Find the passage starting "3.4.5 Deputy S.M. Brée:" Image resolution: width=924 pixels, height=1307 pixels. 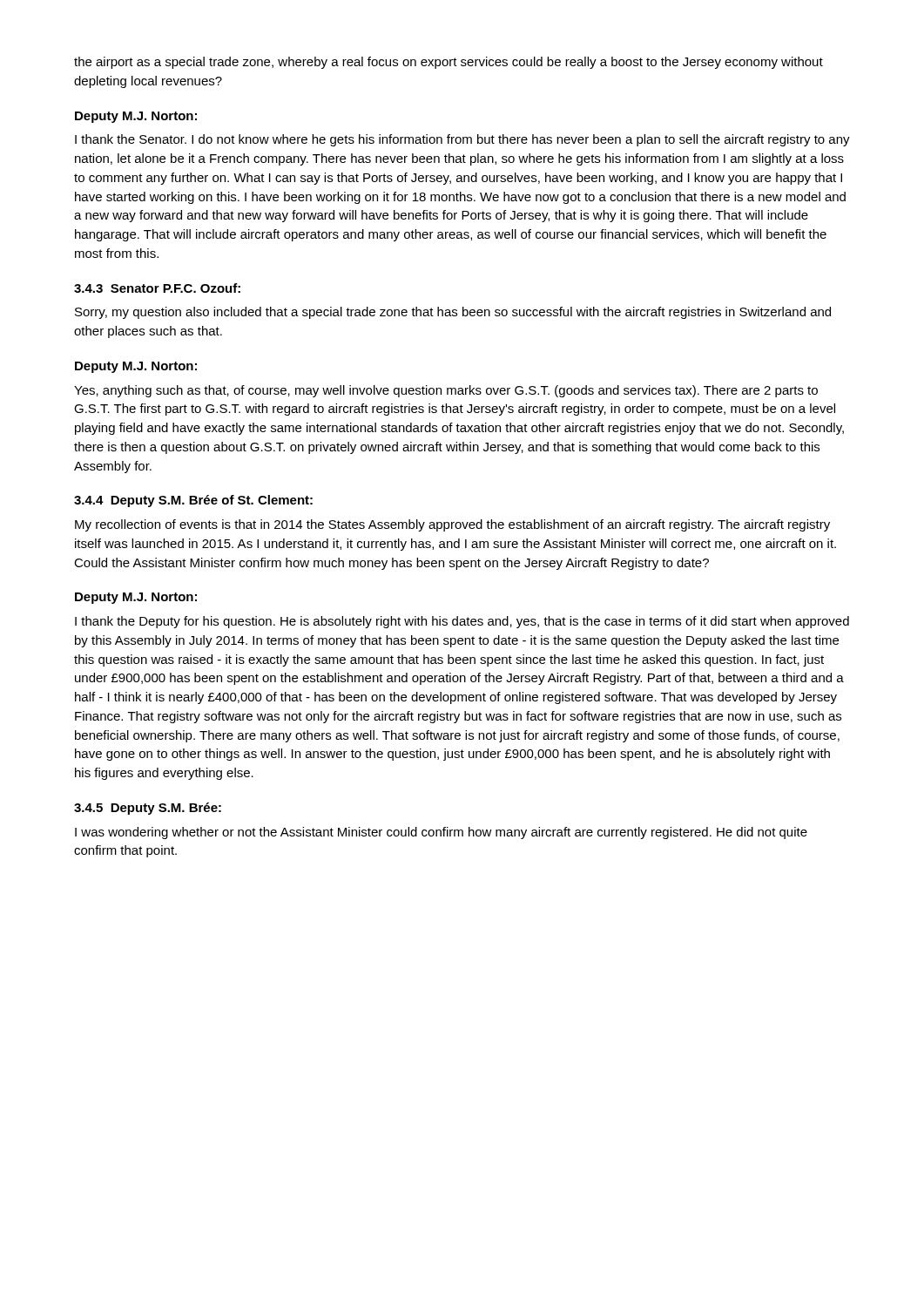coord(148,807)
